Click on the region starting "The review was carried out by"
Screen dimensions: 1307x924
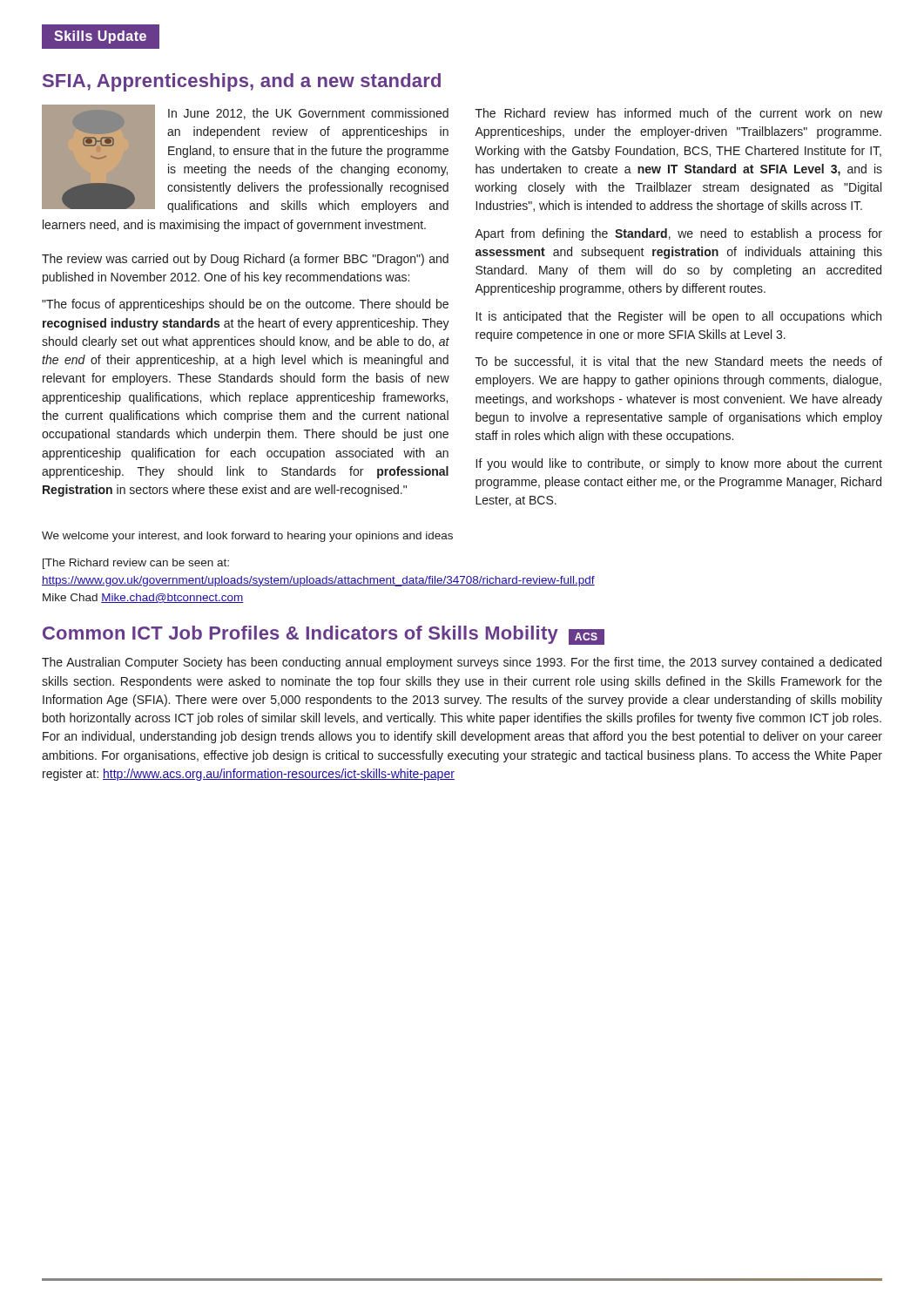point(245,268)
